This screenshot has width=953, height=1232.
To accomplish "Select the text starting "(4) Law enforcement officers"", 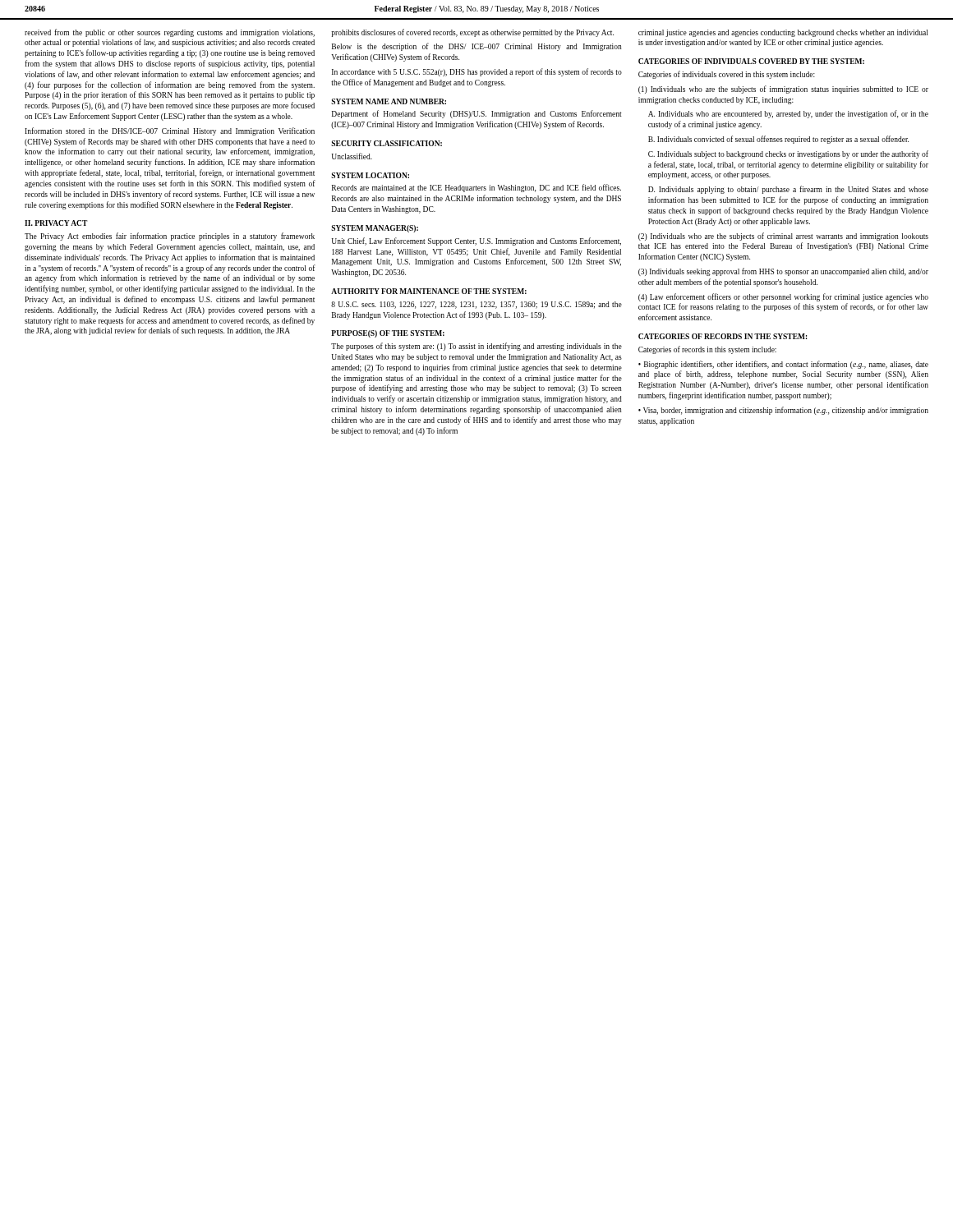I will (x=783, y=308).
